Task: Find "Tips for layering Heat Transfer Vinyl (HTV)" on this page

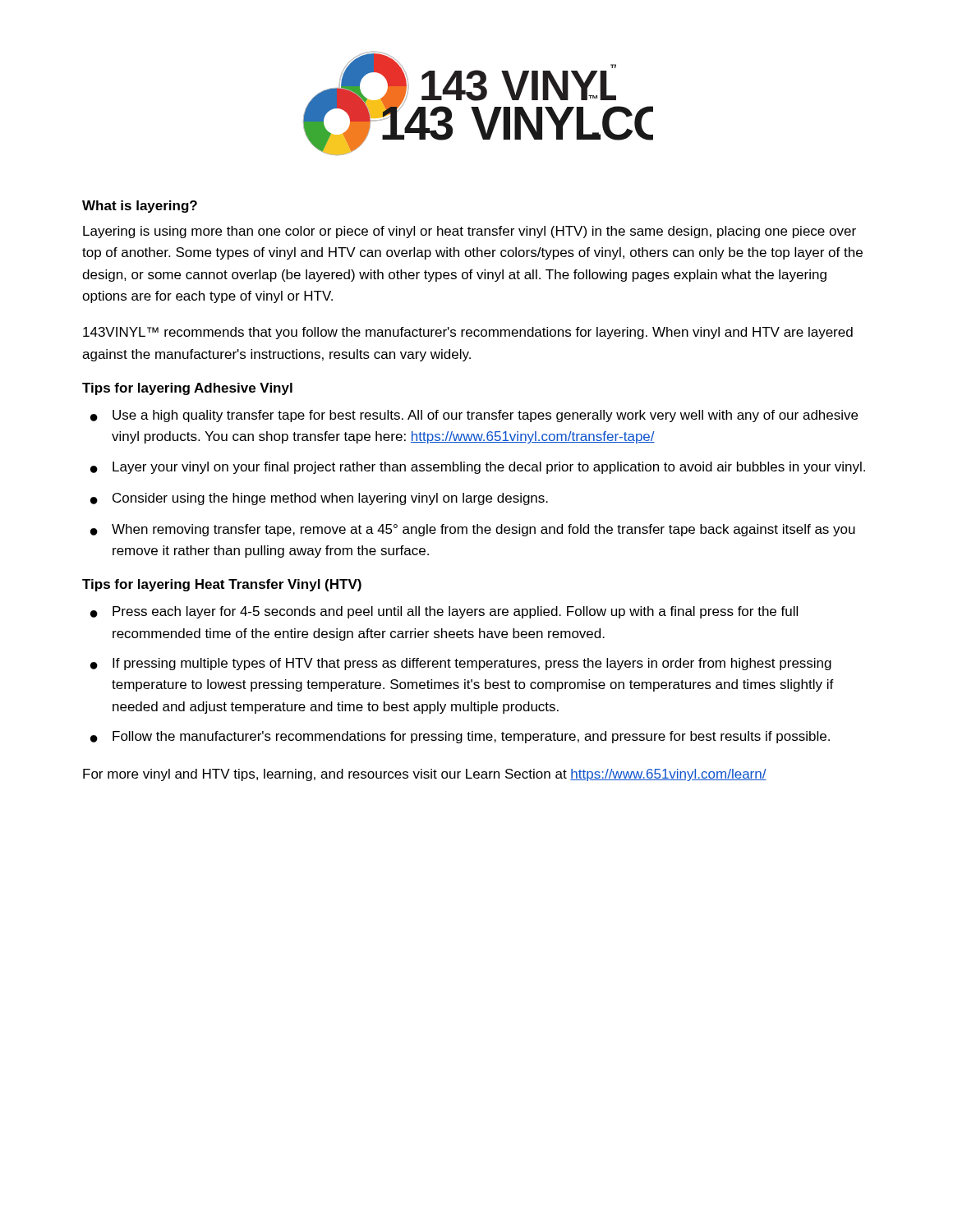Action: tap(222, 585)
